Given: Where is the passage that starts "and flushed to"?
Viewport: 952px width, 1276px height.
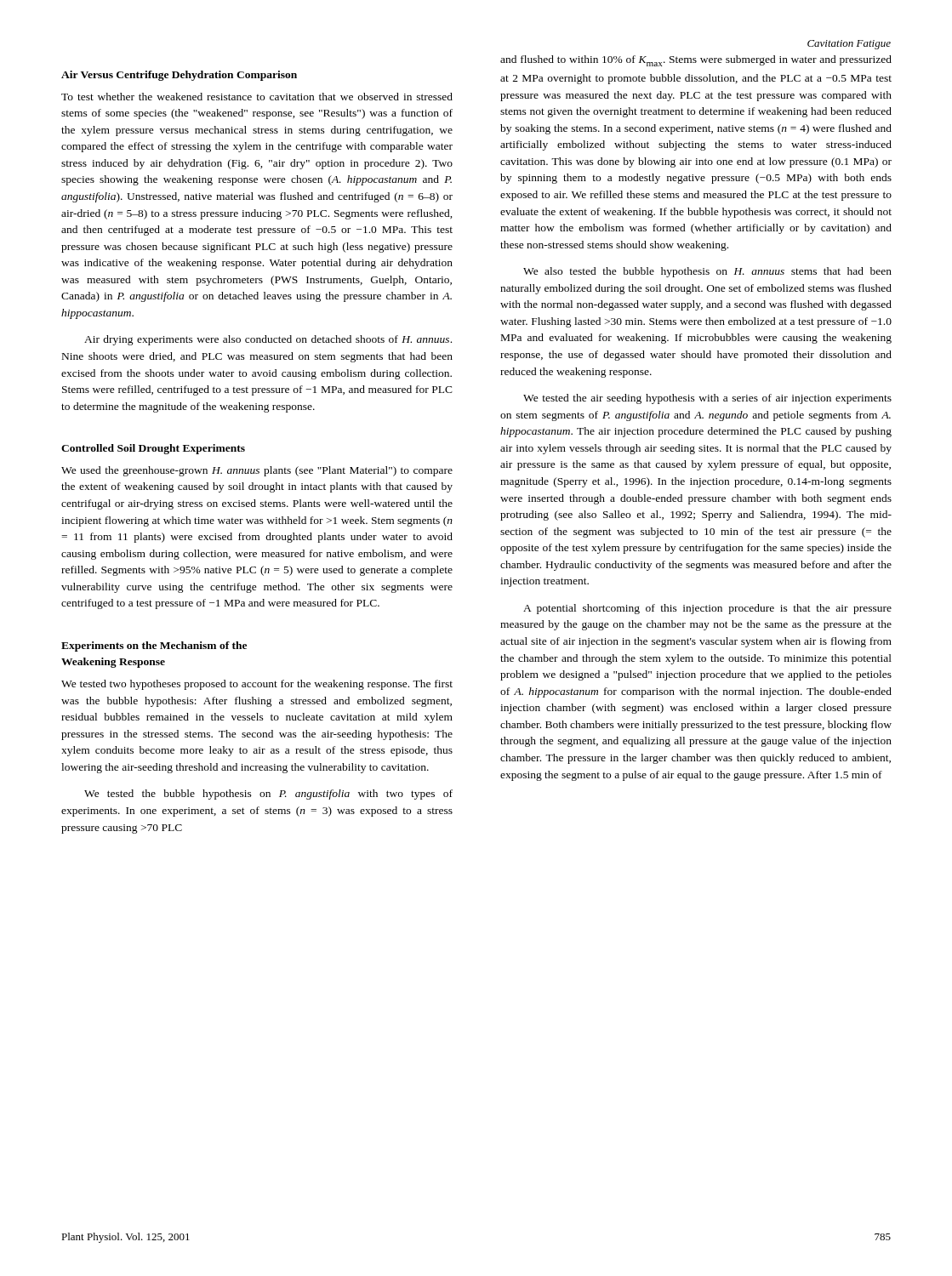Looking at the screenshot, I should (696, 152).
